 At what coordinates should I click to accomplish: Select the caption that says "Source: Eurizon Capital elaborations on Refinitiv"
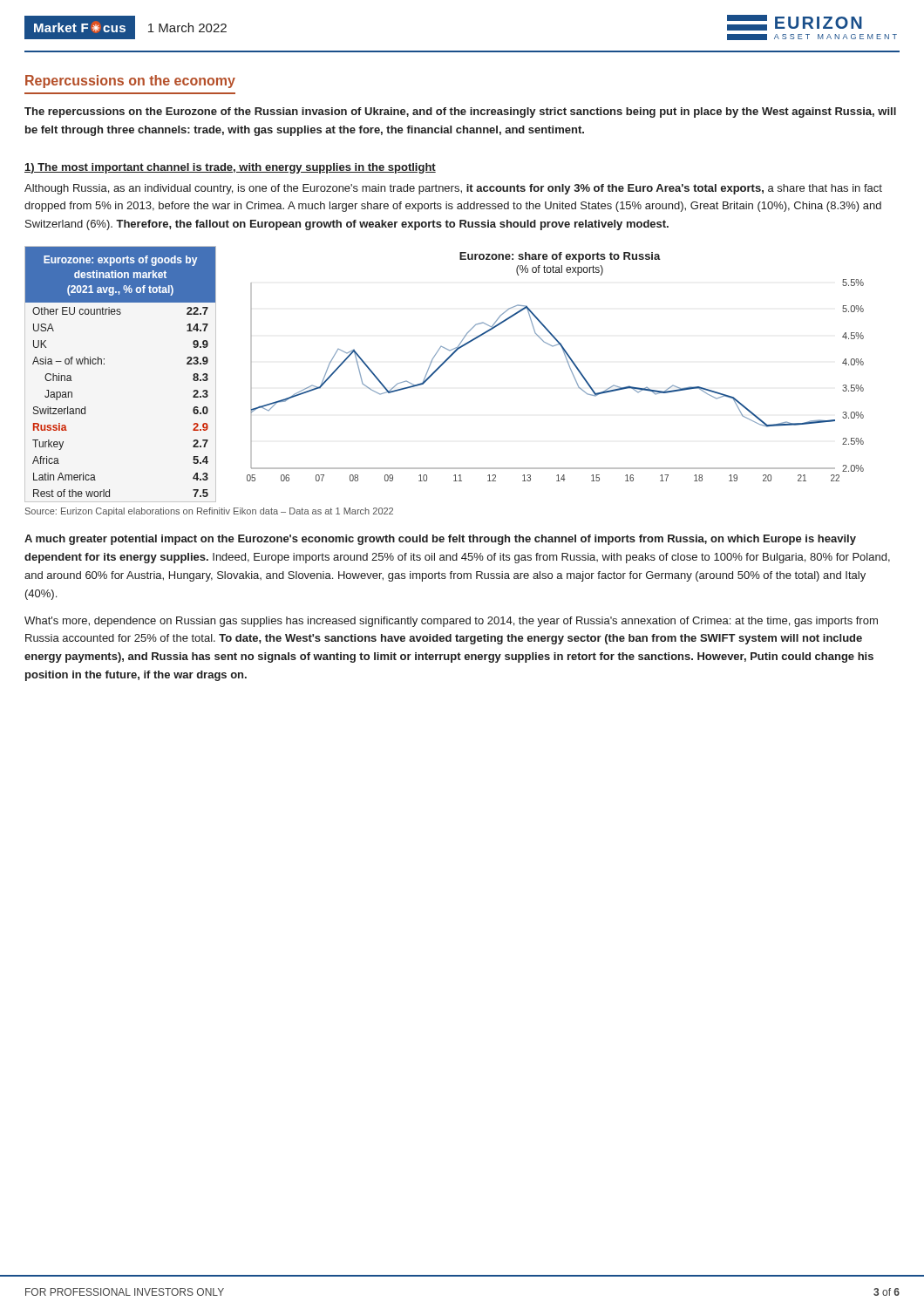pos(209,511)
